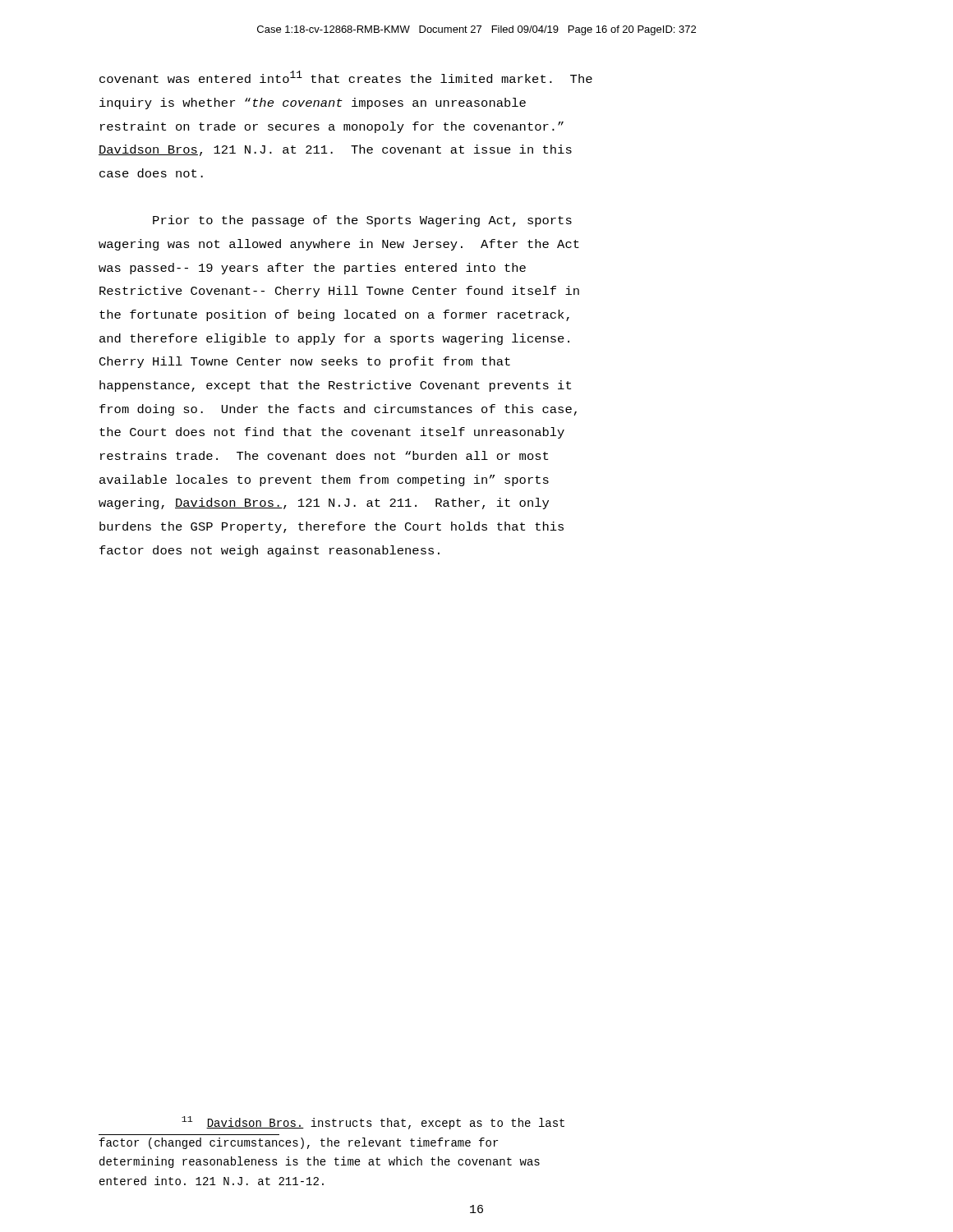Click the passage that begins "Prior to the passage of the Sports Wagering"

(x=339, y=386)
